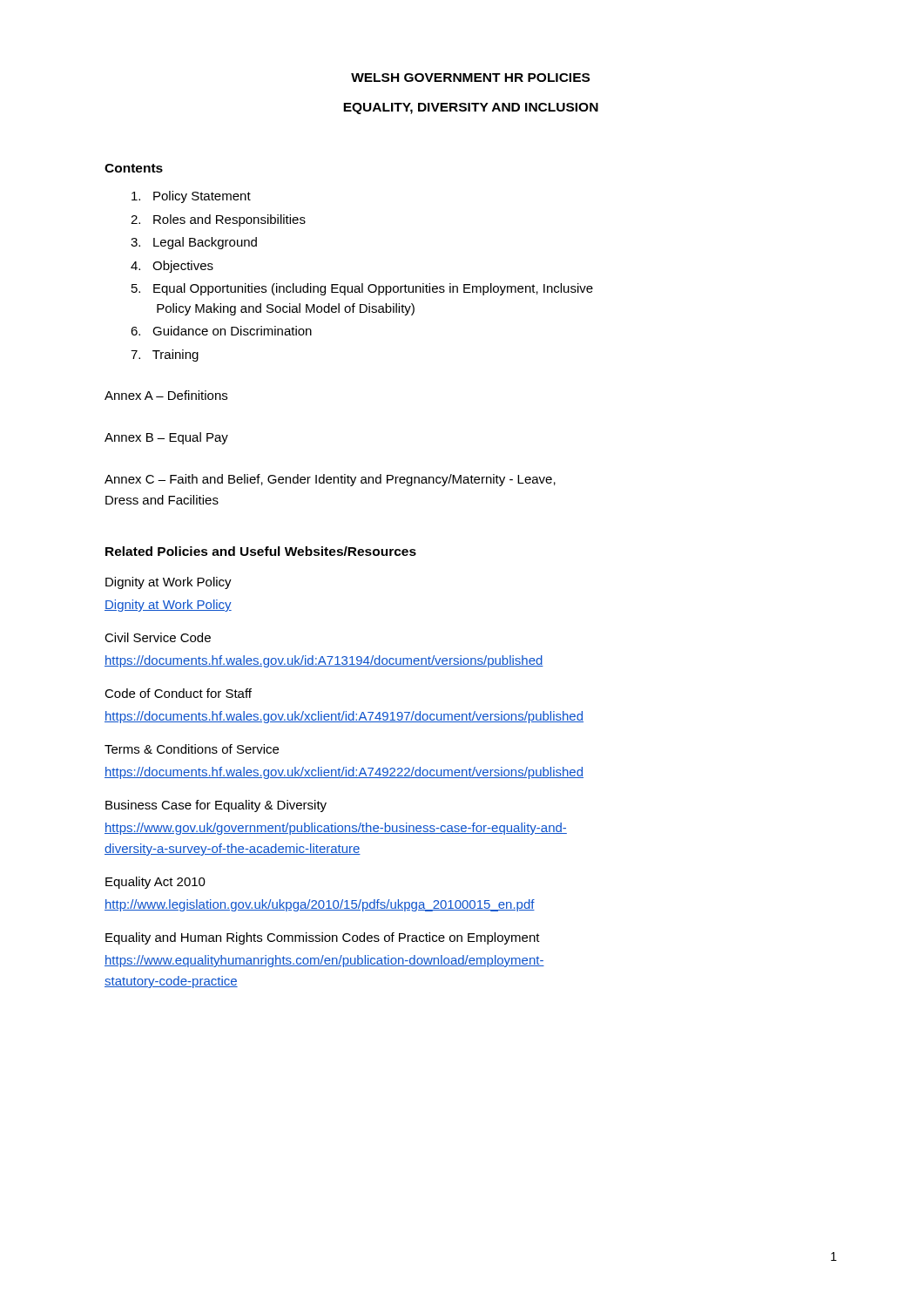
Task: Point to the passage starting "Related Policies and Useful Websites/Resources"
Action: (260, 551)
